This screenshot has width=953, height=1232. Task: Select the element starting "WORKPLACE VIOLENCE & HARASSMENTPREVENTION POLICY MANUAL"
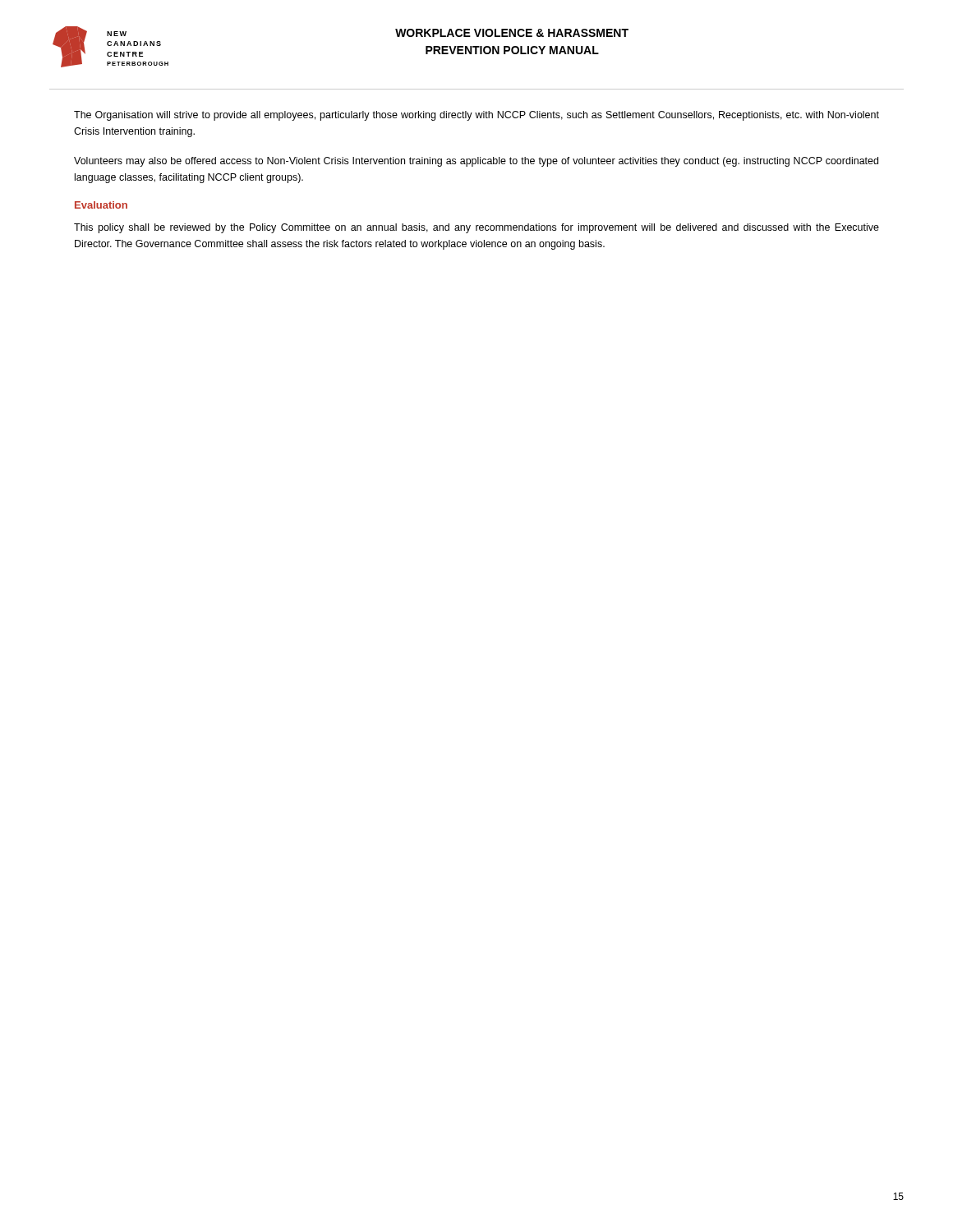click(x=512, y=42)
